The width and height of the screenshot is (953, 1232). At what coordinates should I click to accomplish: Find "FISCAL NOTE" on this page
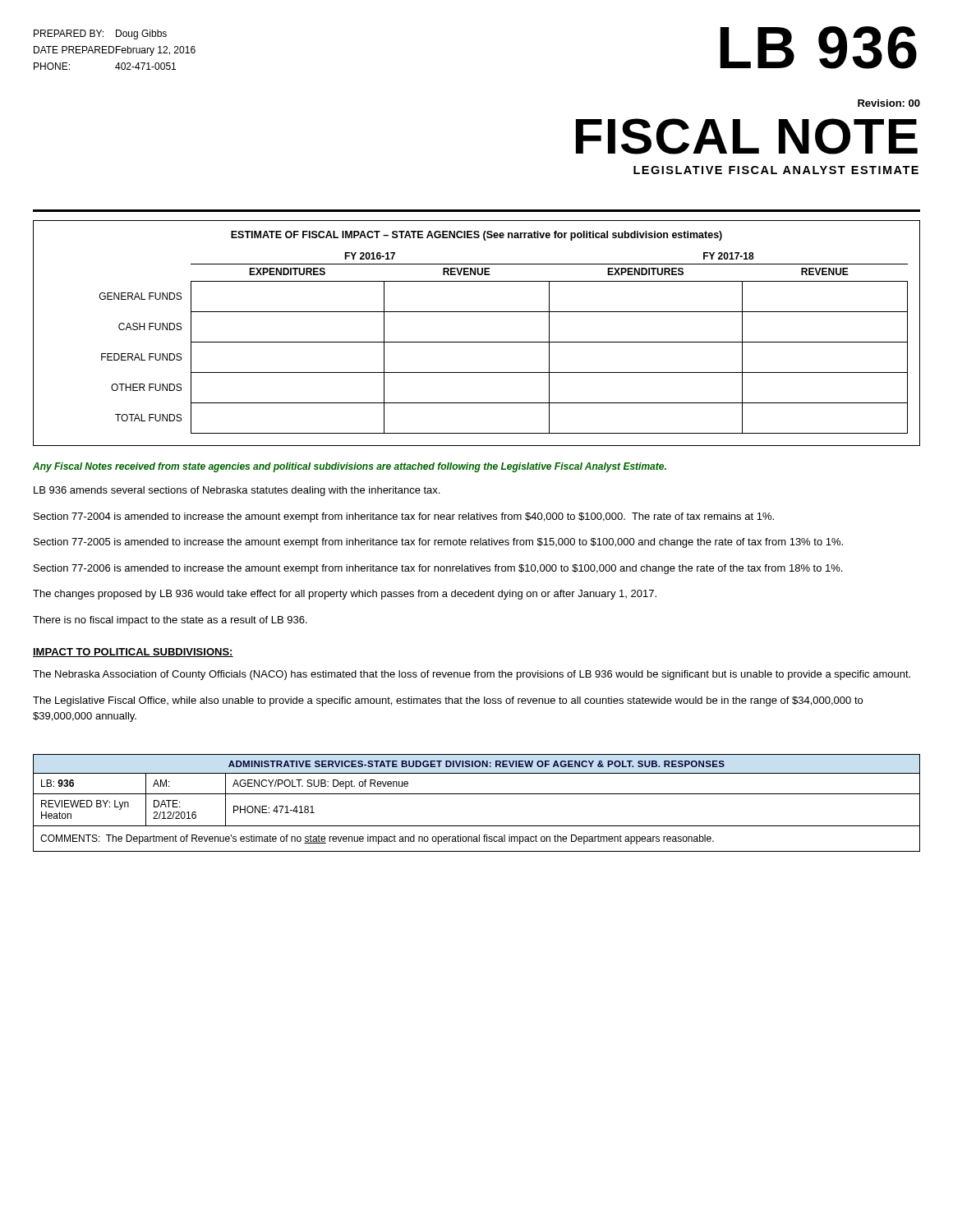coord(746,136)
